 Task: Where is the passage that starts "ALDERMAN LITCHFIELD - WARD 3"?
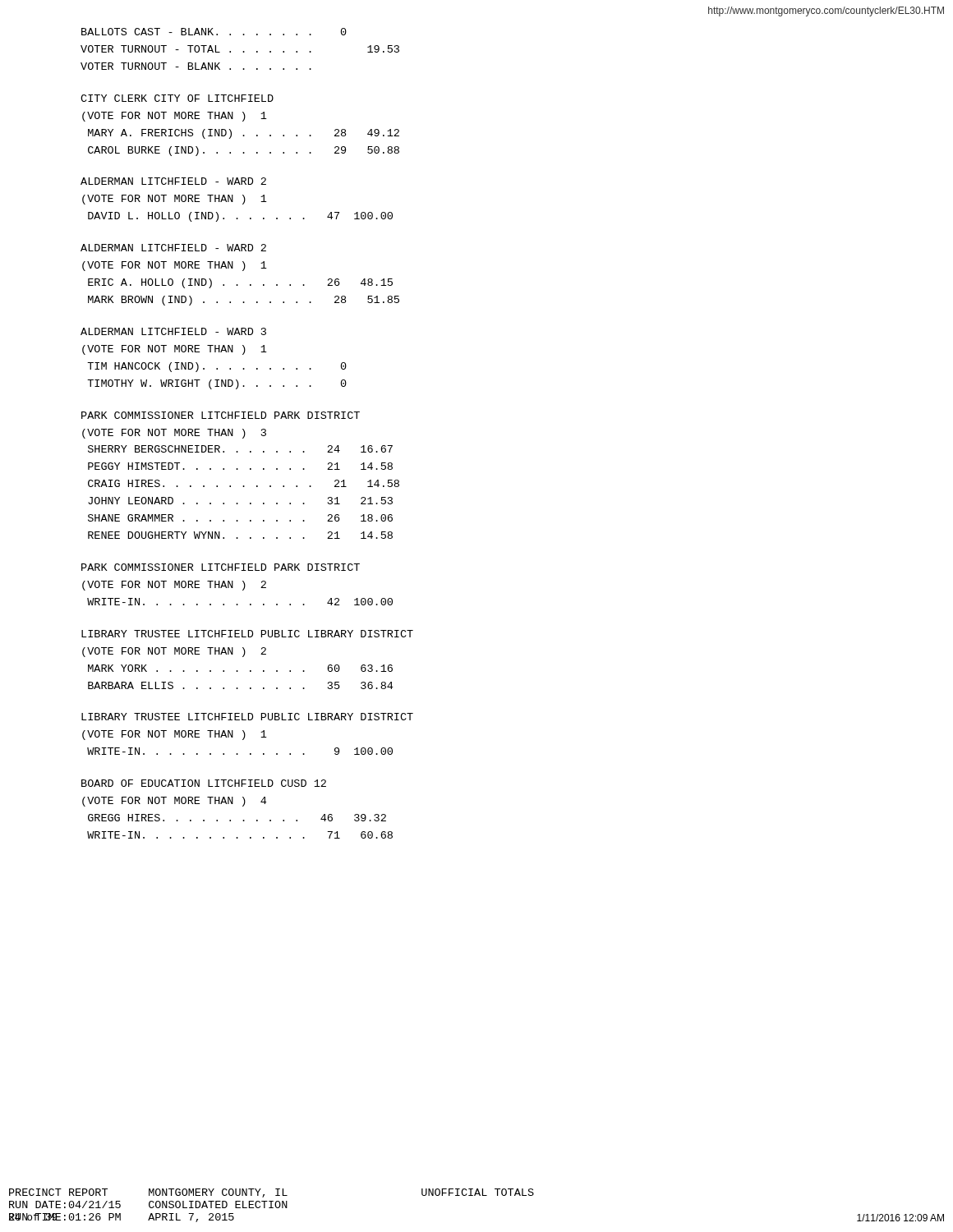[173, 331]
